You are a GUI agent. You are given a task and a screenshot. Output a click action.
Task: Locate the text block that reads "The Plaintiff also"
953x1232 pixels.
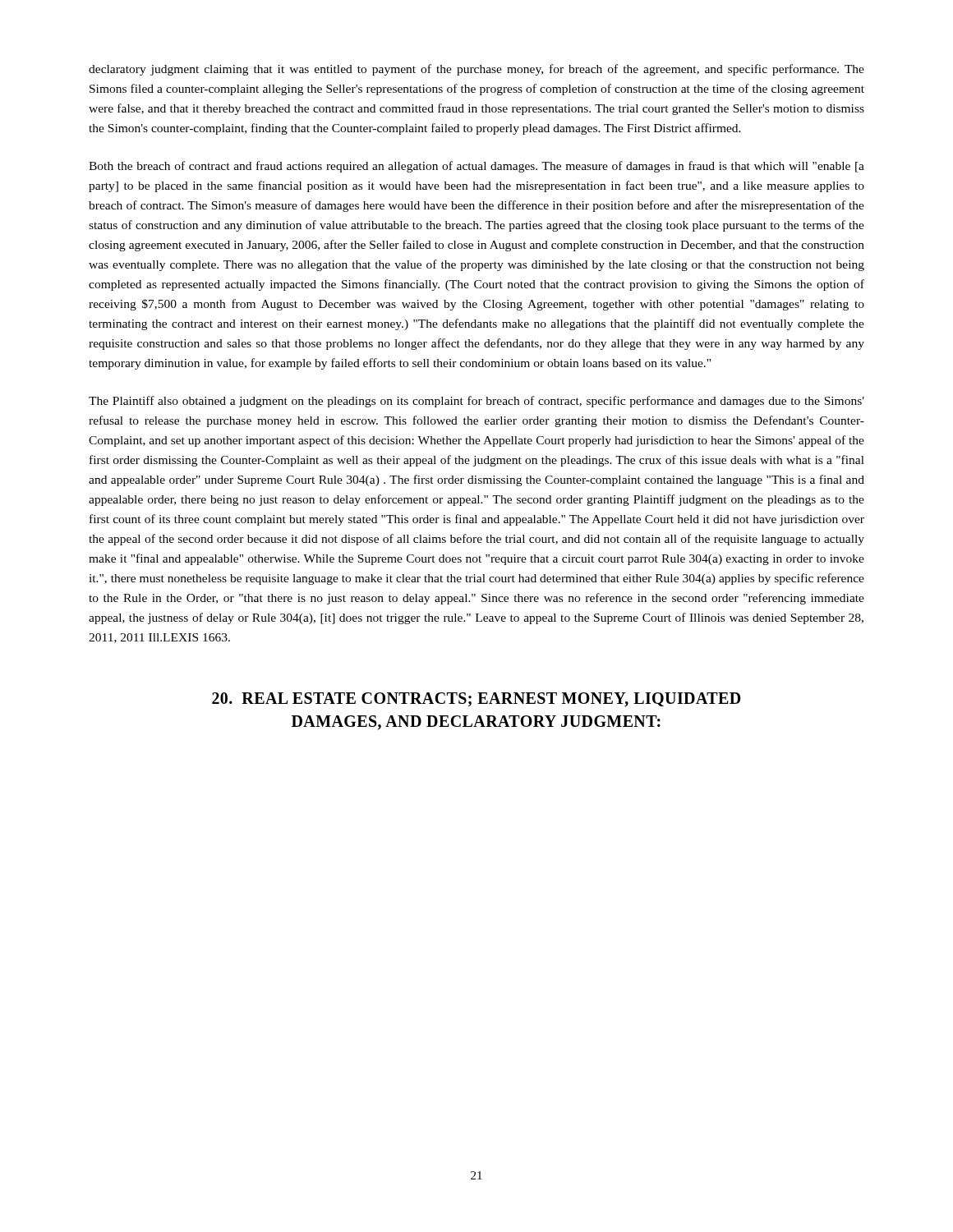pos(476,519)
